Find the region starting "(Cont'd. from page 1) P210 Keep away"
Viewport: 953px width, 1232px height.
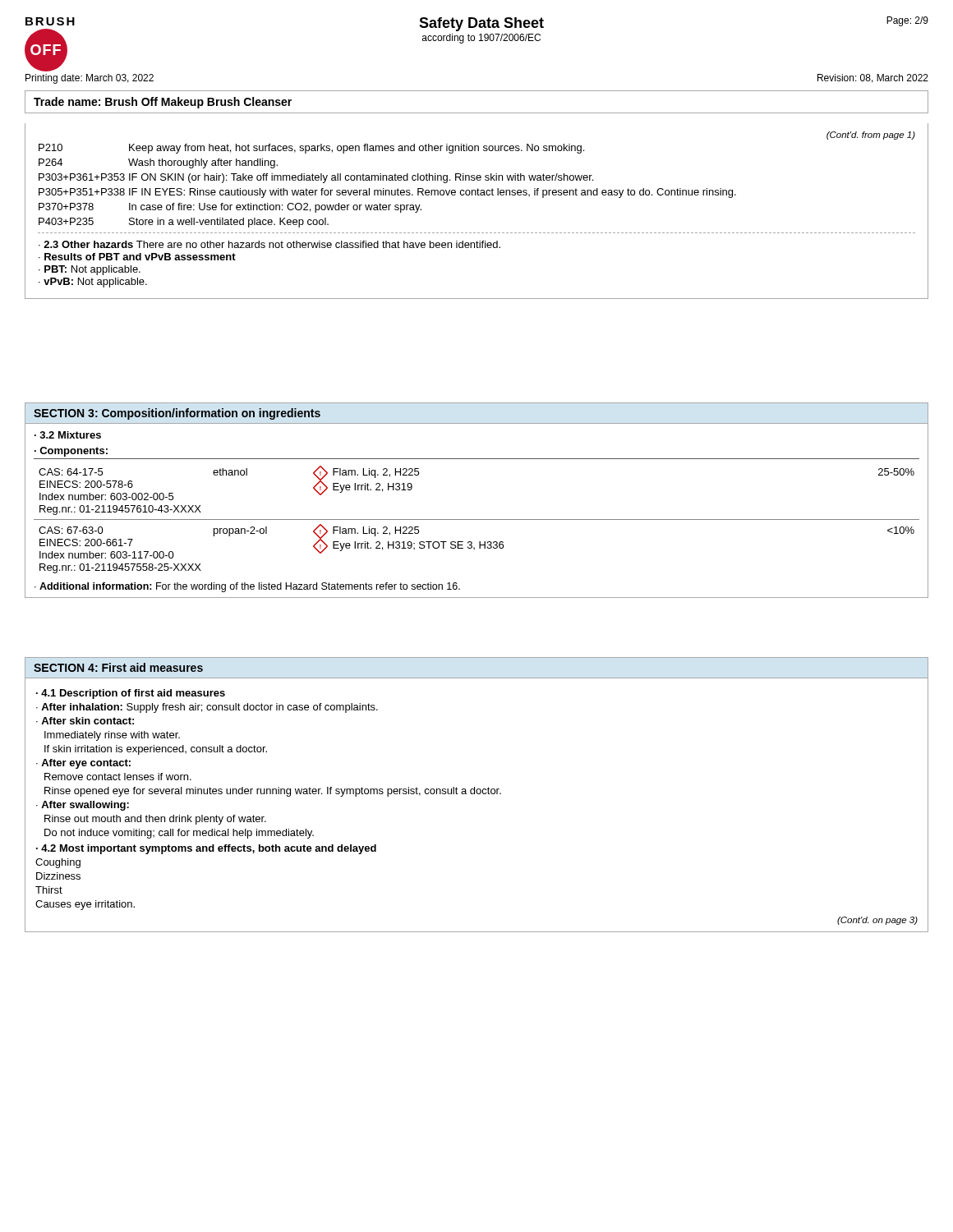click(x=871, y=136)
